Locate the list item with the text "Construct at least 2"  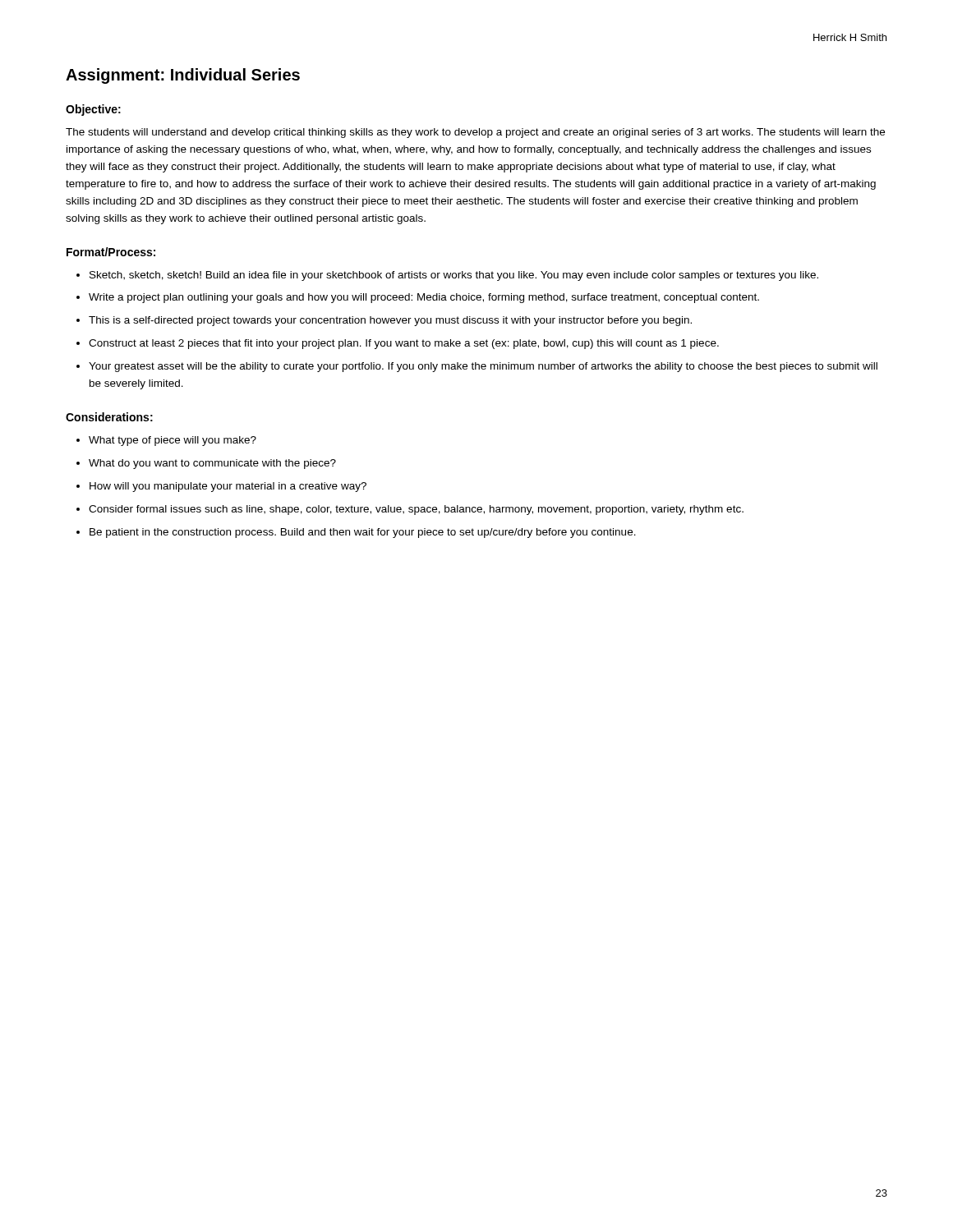pyautogui.click(x=404, y=343)
